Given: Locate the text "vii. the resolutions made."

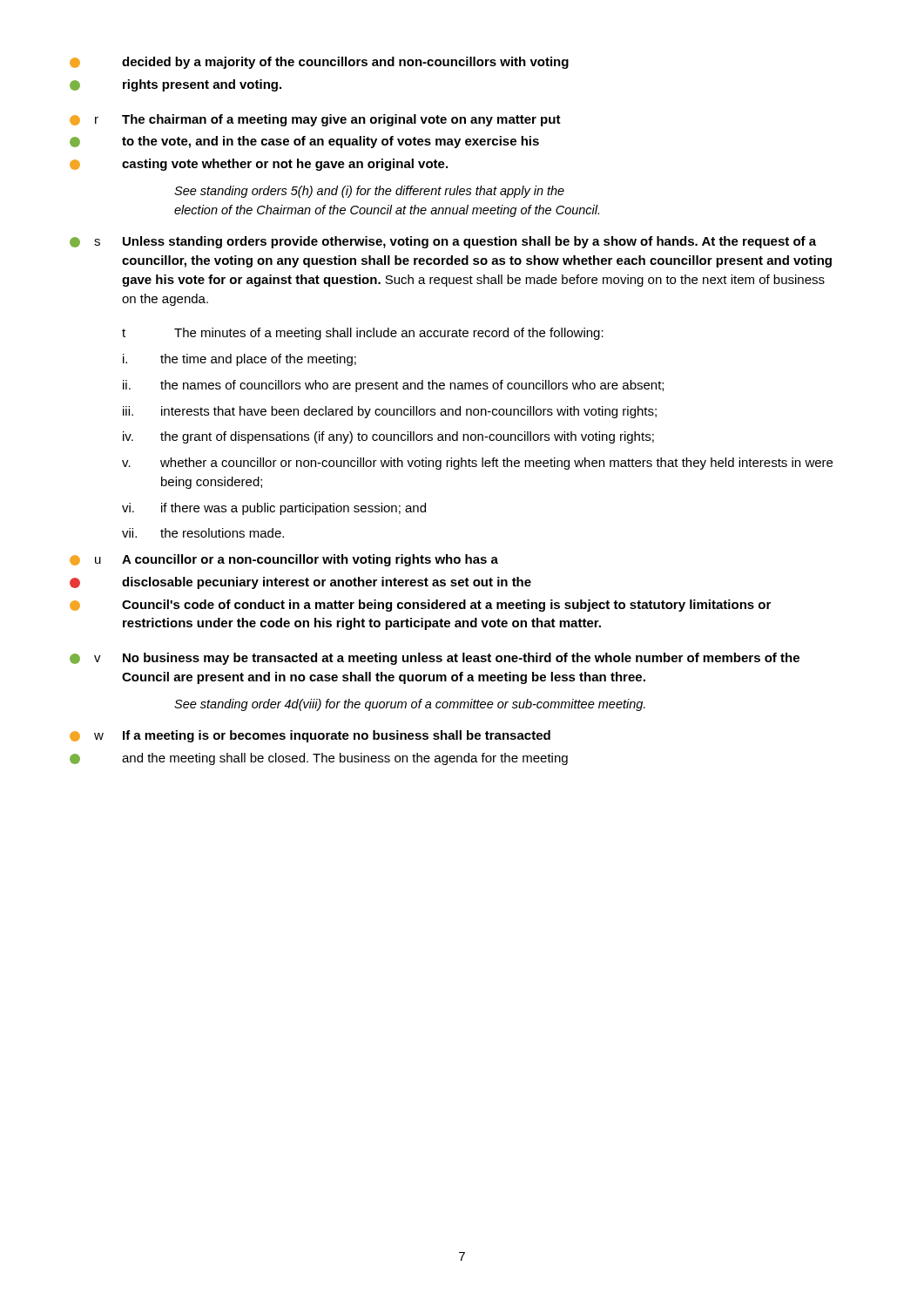Looking at the screenshot, I should click(203, 533).
